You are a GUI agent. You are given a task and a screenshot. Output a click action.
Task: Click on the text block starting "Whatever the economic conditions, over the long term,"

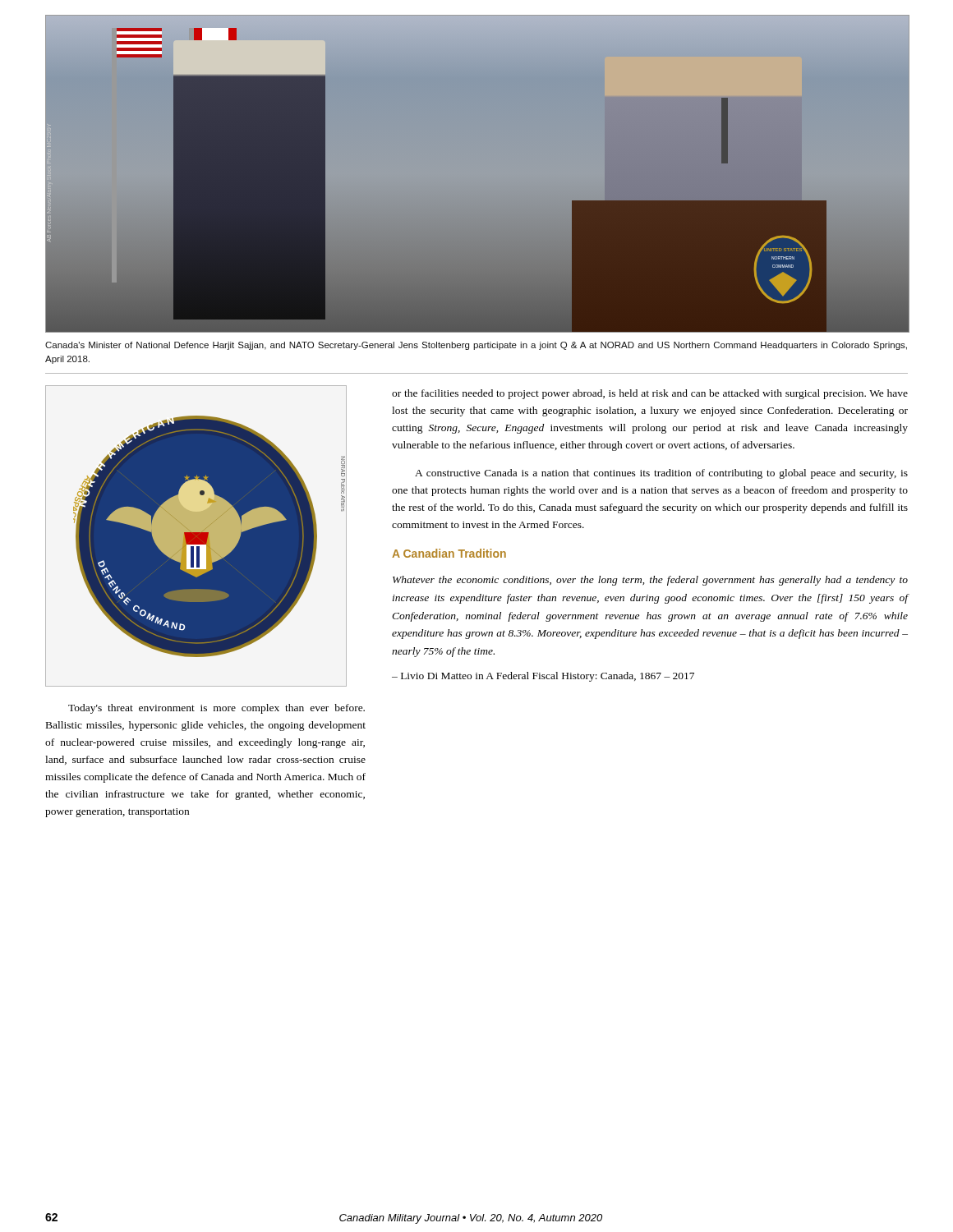(x=650, y=615)
